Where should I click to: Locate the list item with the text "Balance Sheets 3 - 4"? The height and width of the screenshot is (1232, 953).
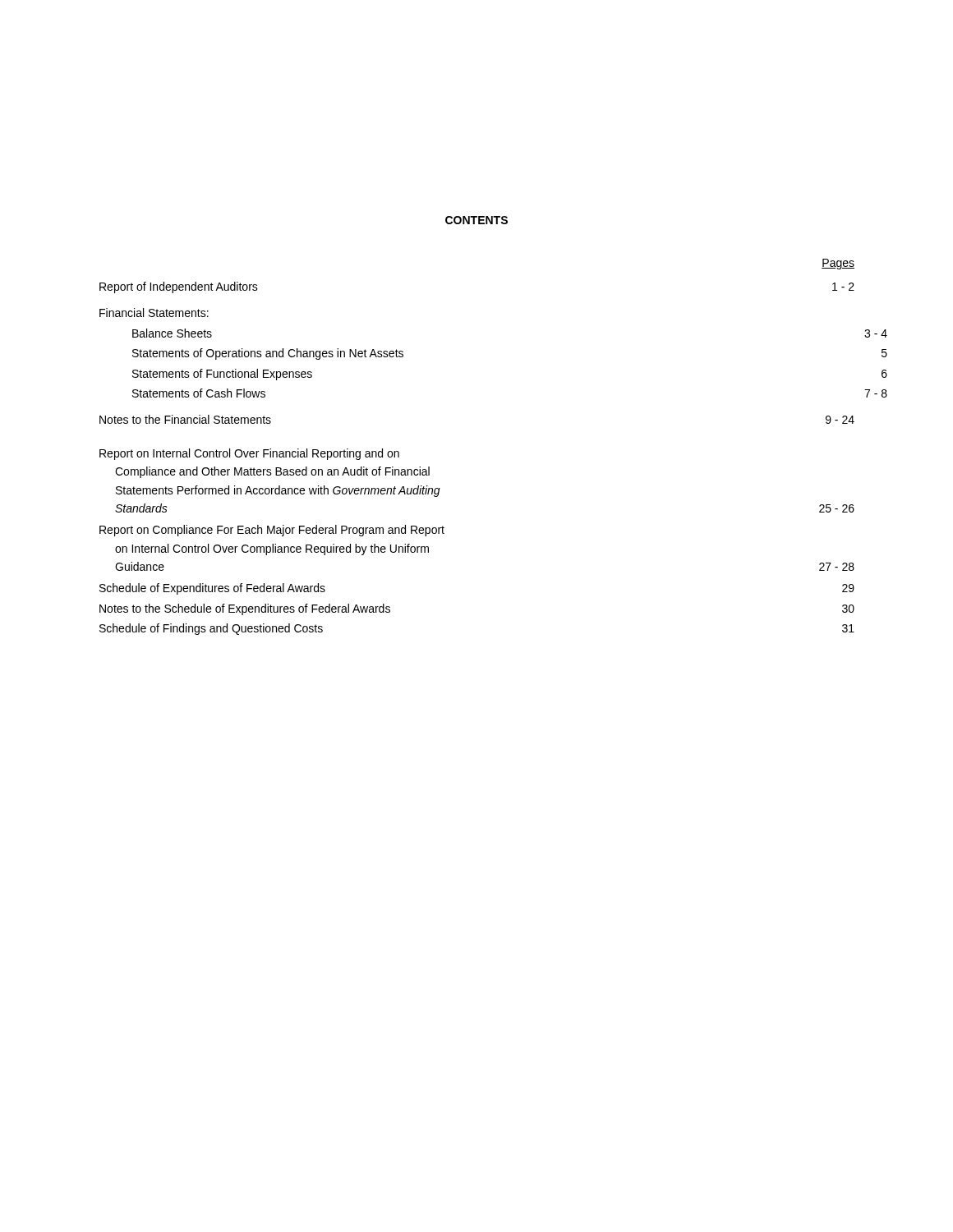[x=170, y=334]
